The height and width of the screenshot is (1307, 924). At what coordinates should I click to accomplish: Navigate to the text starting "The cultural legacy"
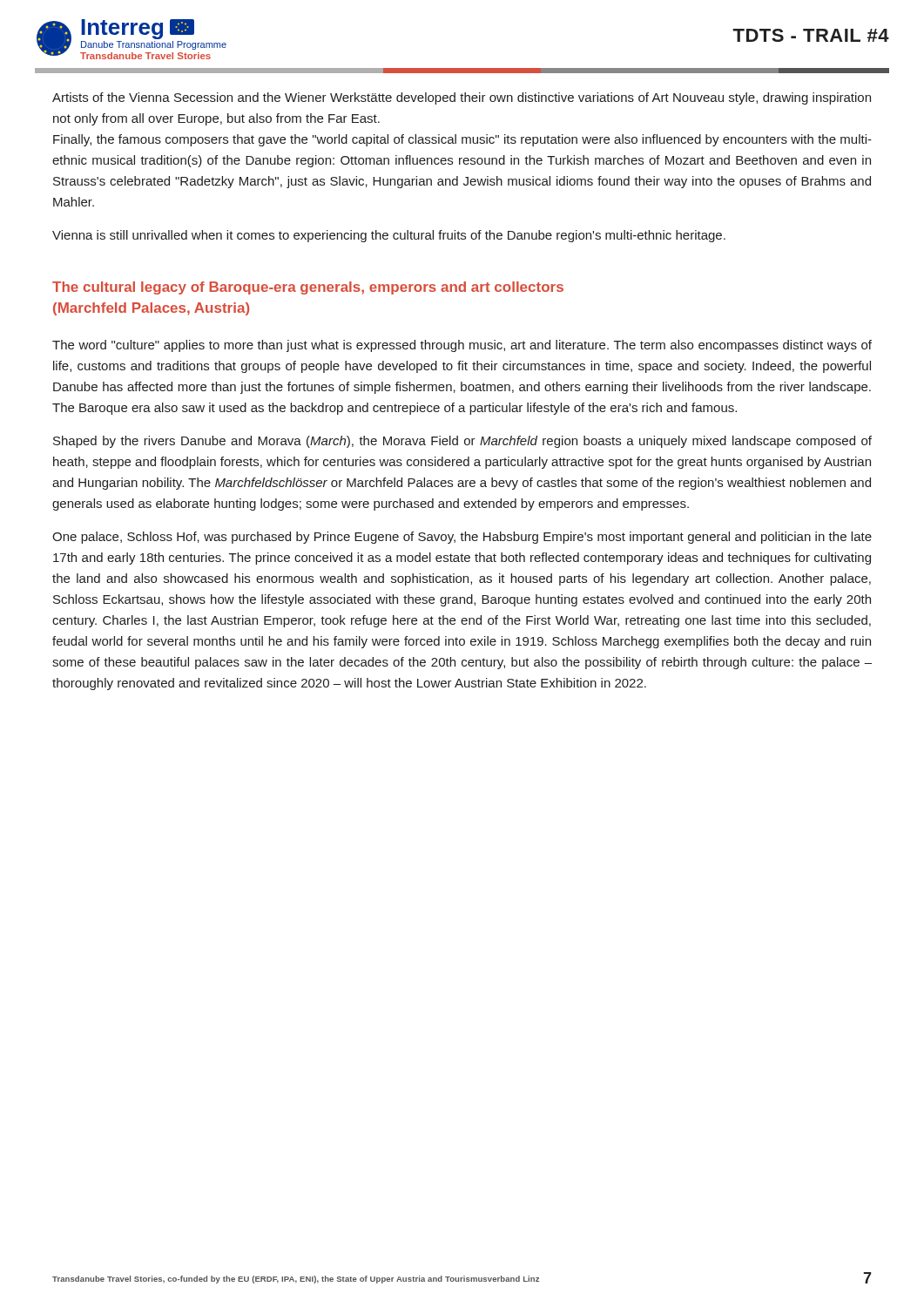(x=308, y=297)
